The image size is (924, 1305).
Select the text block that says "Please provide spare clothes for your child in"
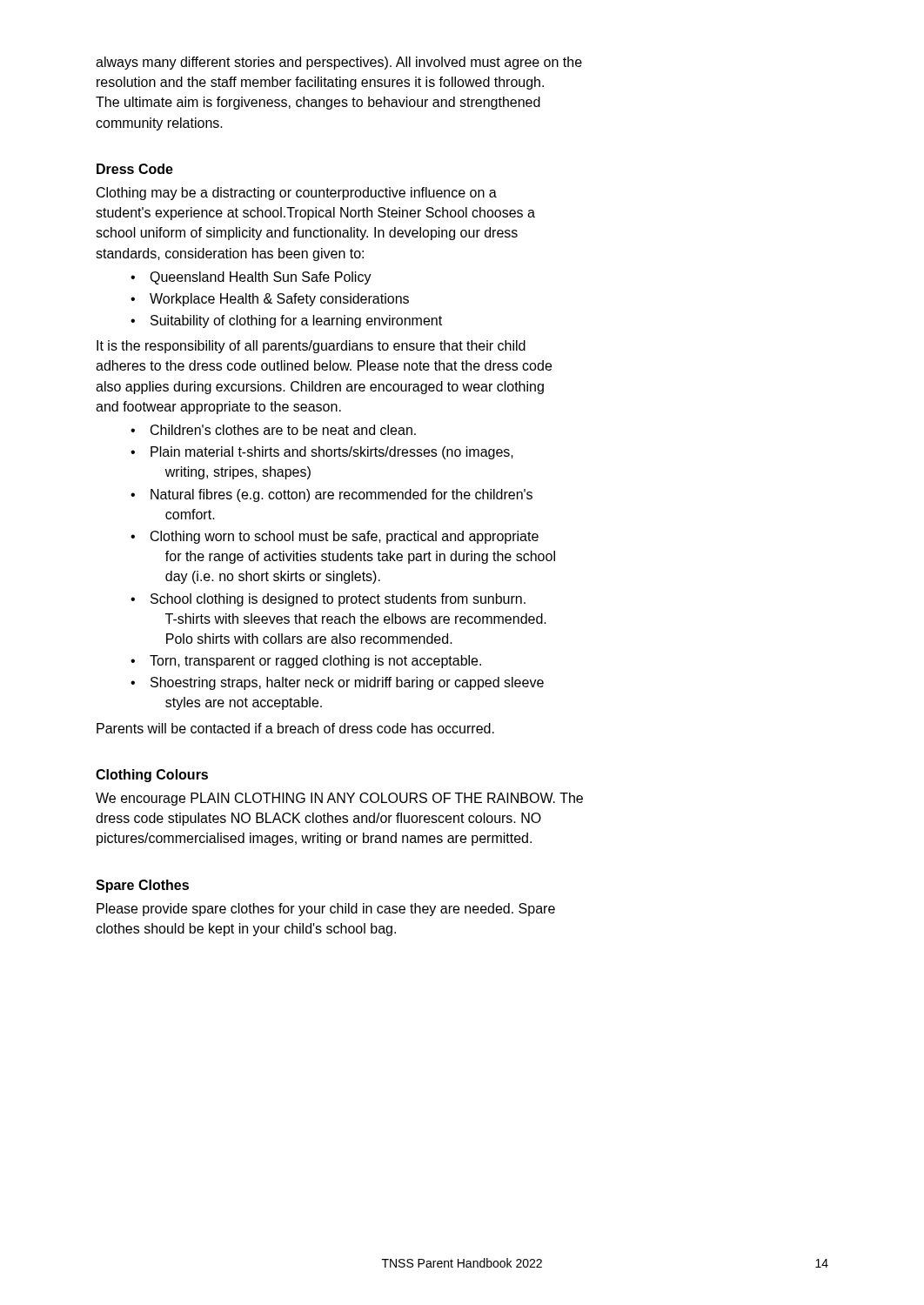click(326, 919)
